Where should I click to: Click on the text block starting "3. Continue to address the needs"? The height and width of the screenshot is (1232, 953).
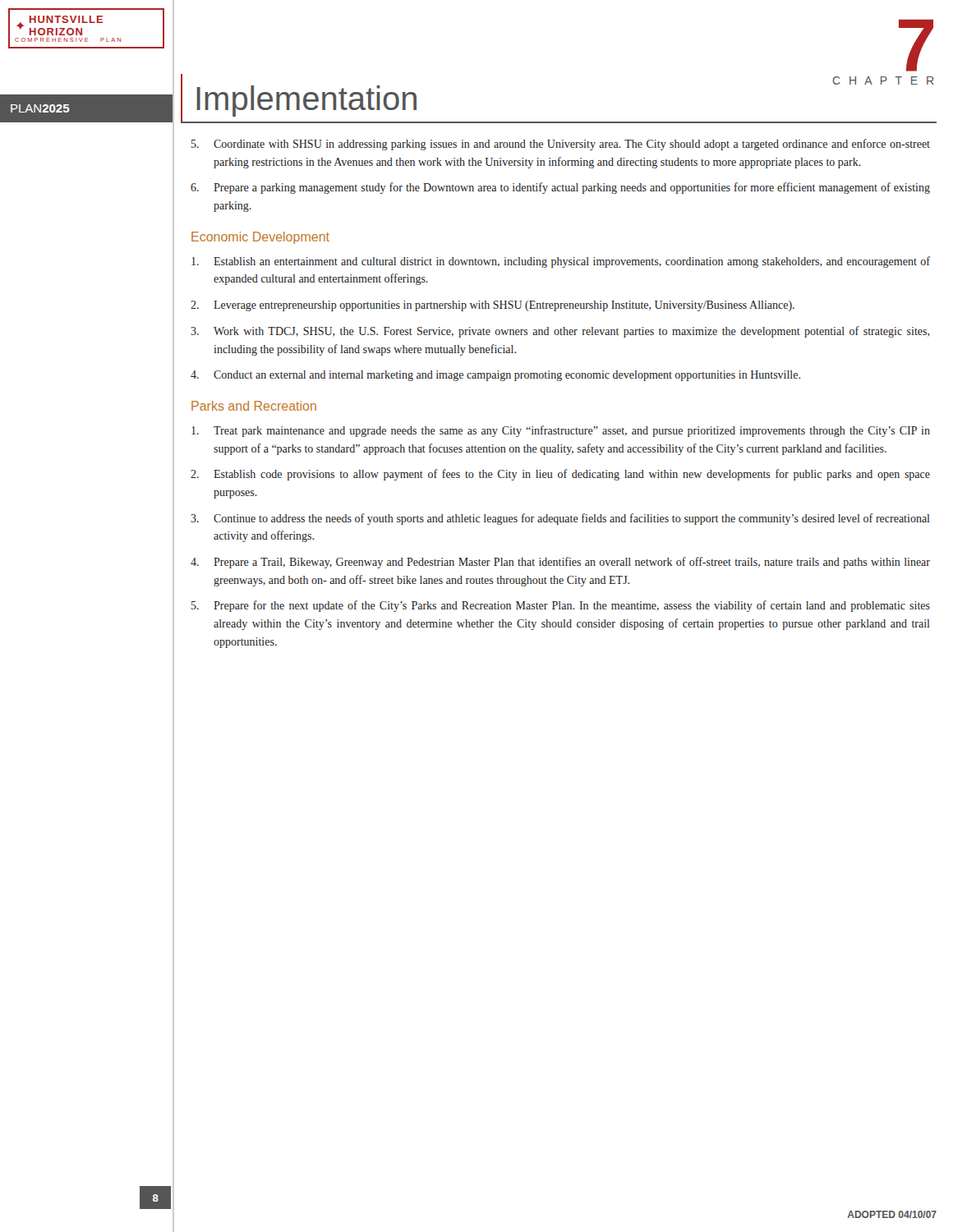(560, 528)
